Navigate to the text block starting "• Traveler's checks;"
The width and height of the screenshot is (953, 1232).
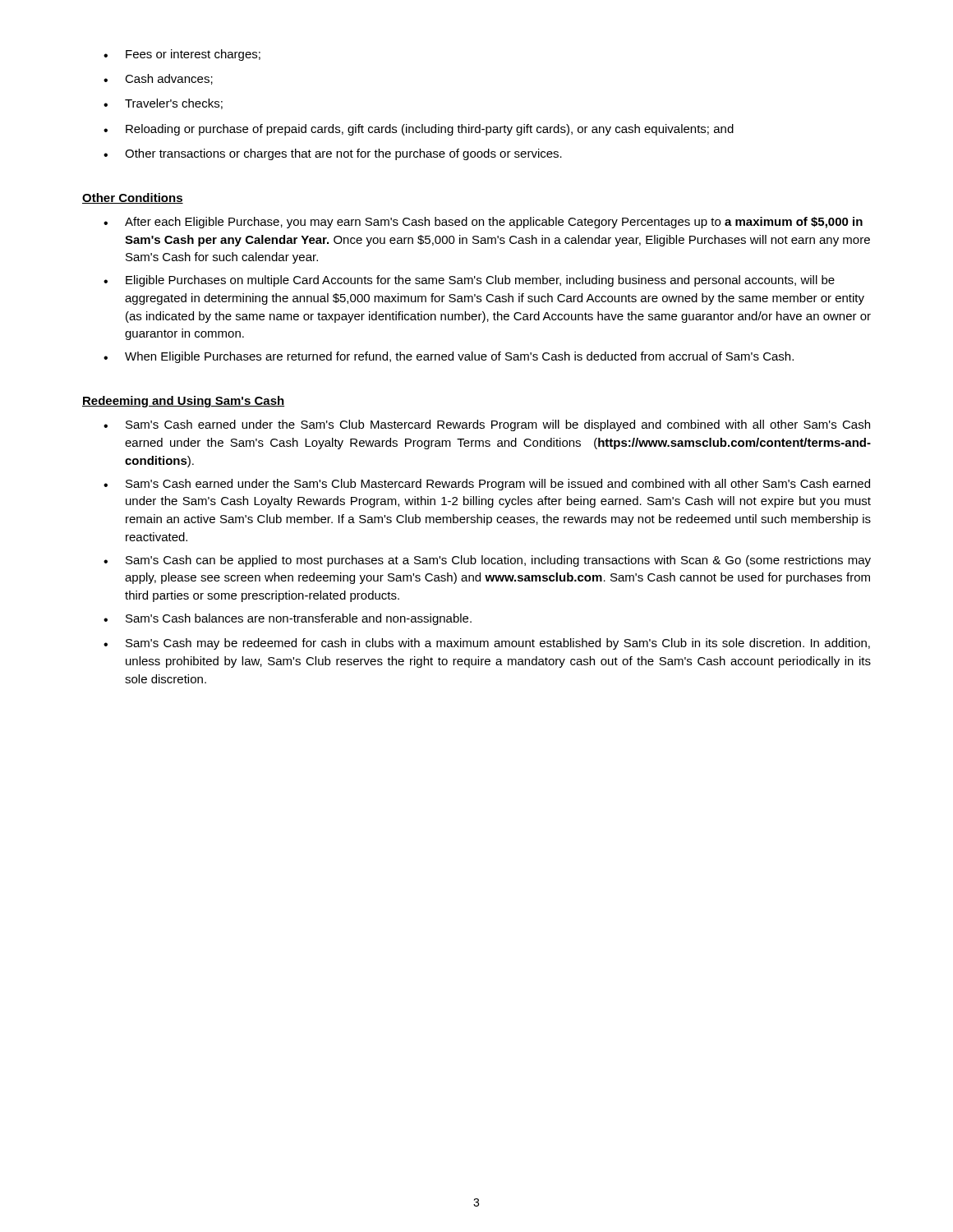tap(163, 104)
